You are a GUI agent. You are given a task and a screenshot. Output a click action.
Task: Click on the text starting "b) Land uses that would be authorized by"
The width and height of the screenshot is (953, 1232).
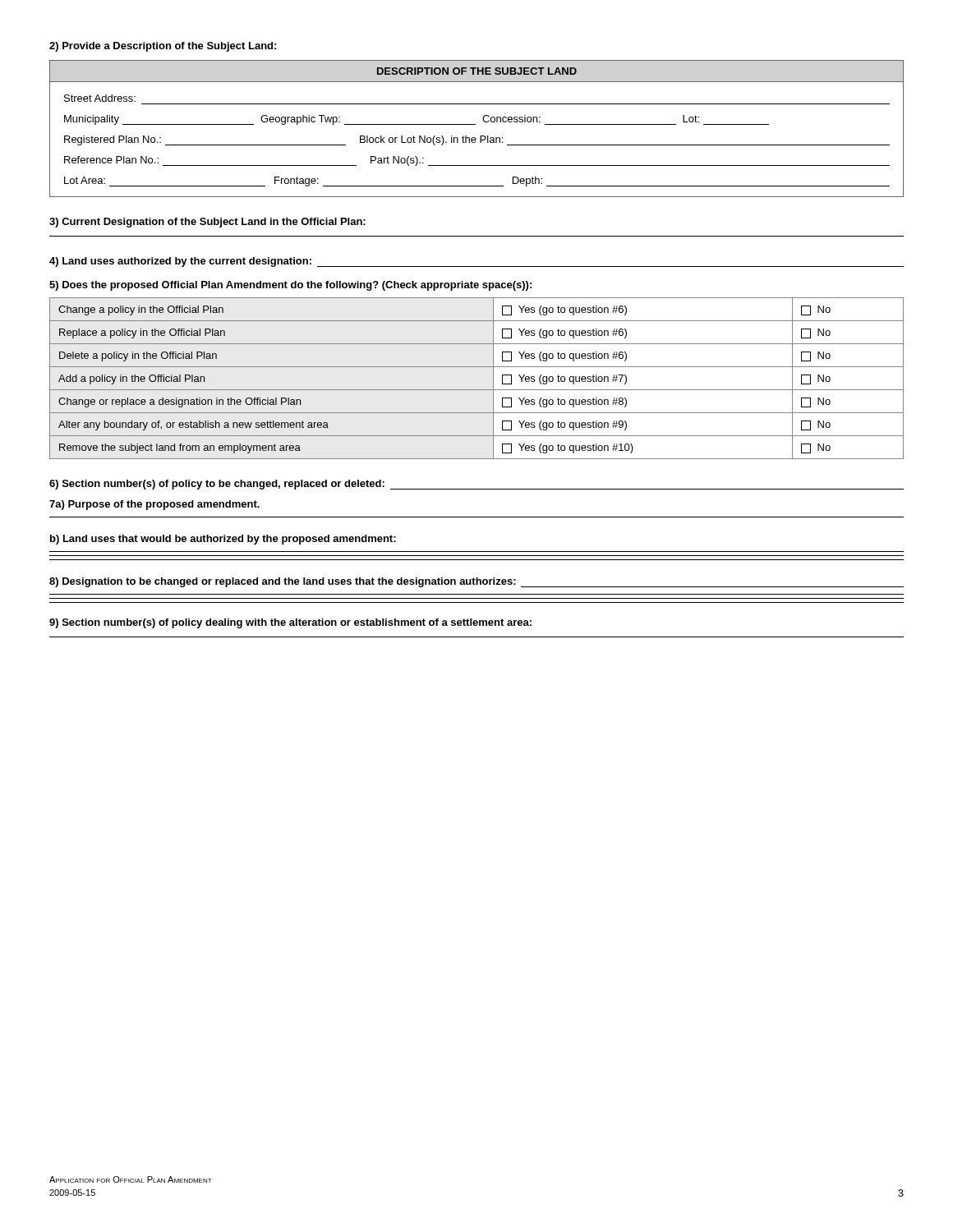coord(223,538)
